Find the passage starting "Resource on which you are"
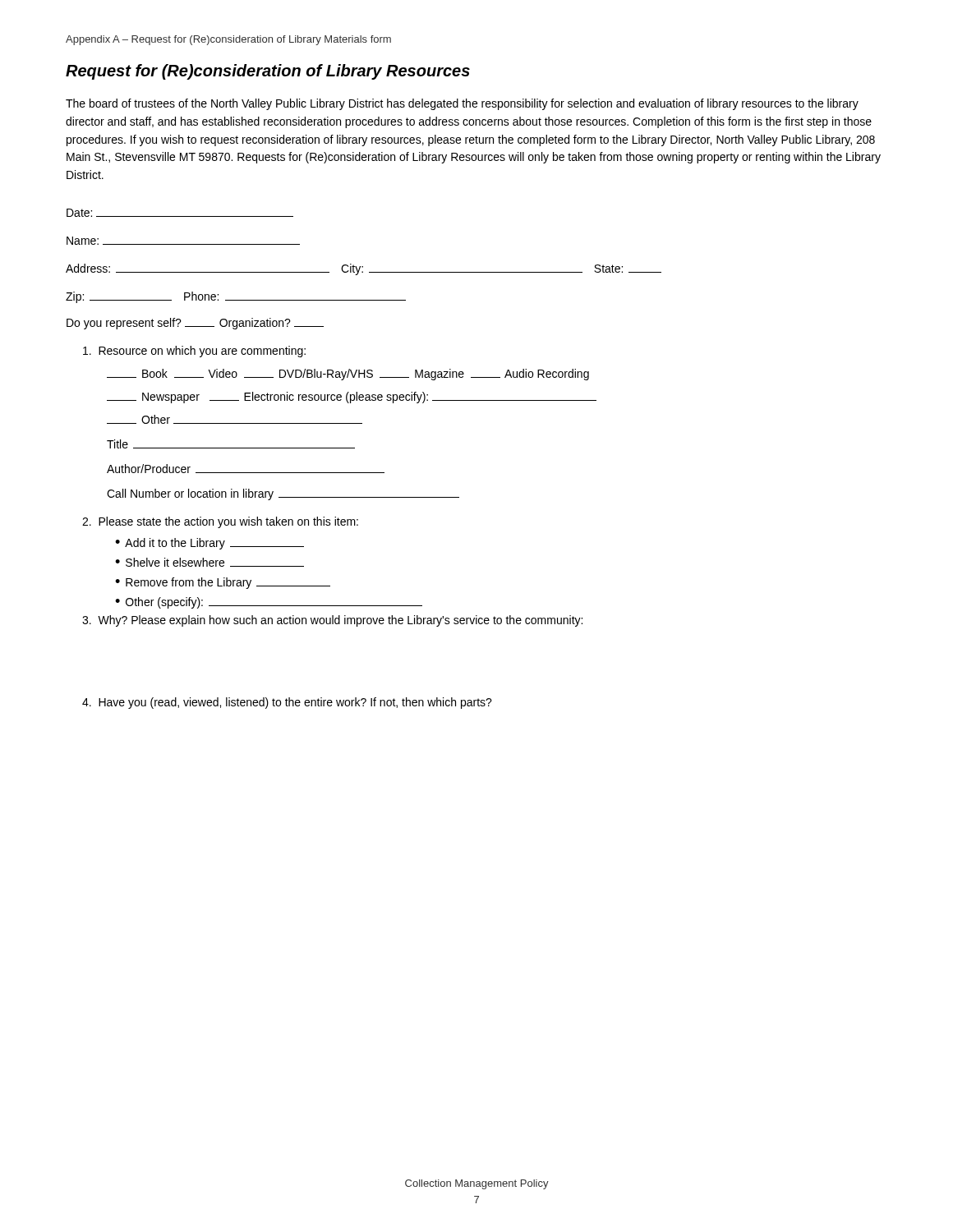Image resolution: width=953 pixels, height=1232 pixels. (194, 351)
